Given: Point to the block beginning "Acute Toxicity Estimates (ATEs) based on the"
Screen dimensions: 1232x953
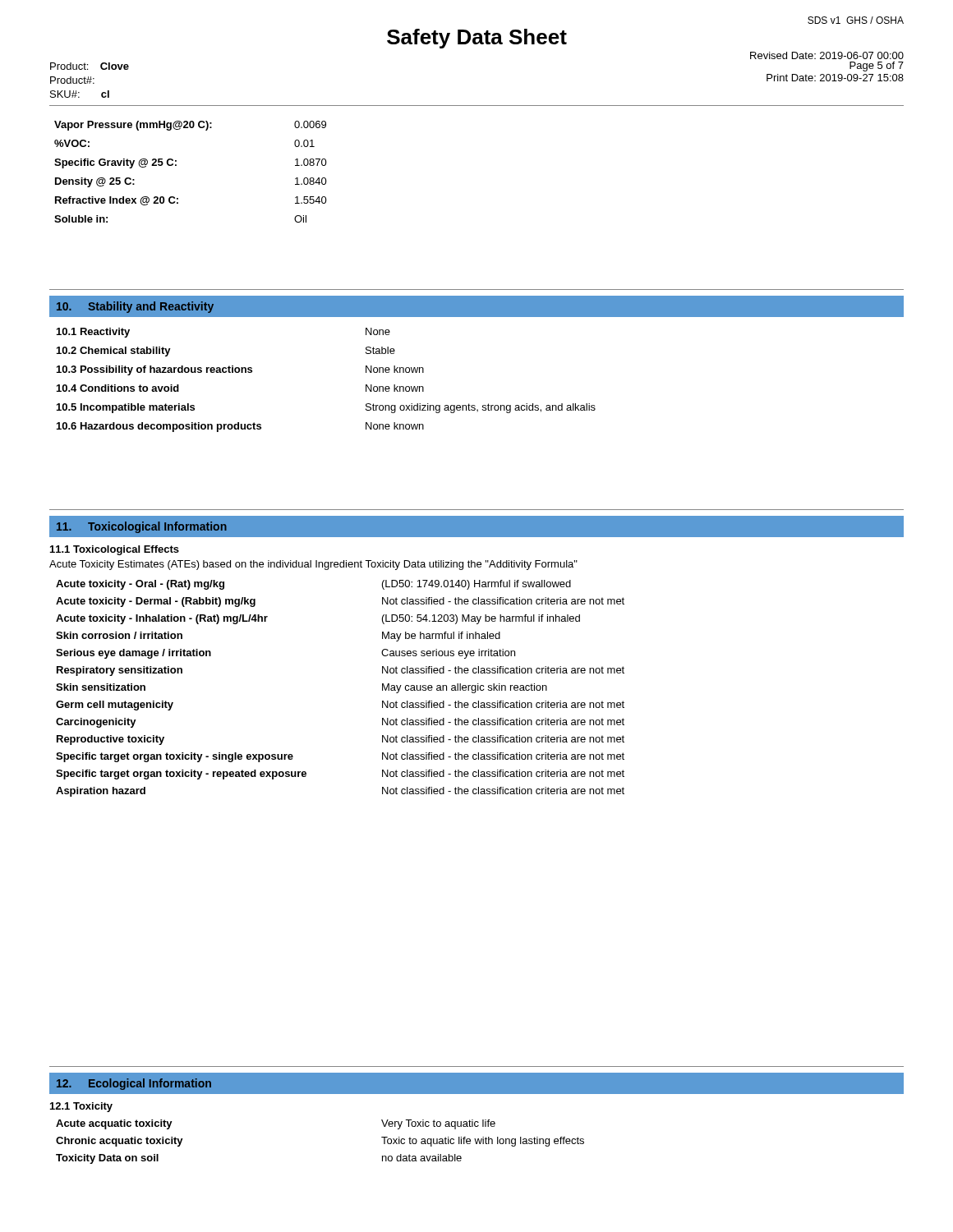Looking at the screenshot, I should pos(313,564).
